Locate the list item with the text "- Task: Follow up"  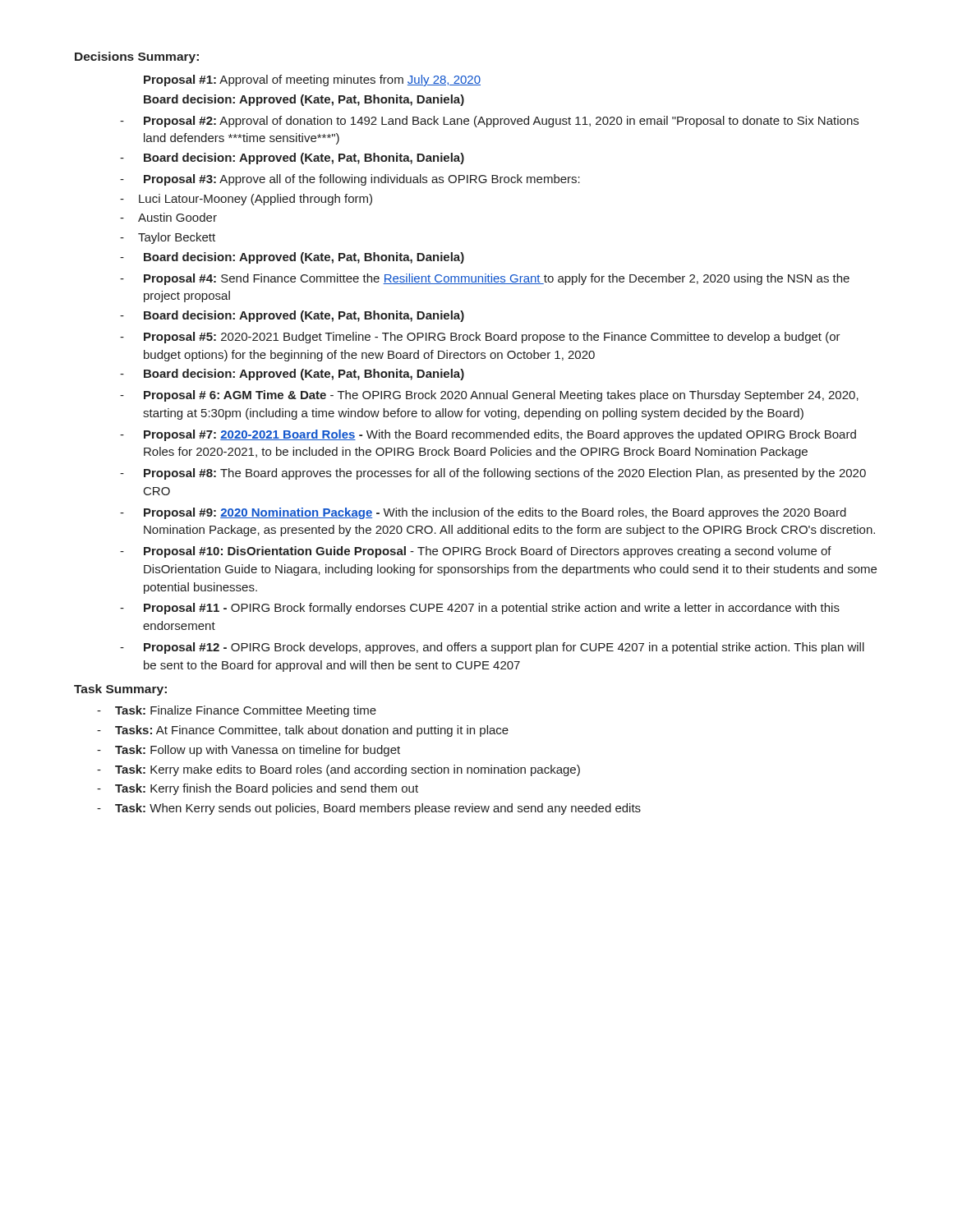pyautogui.click(x=249, y=750)
